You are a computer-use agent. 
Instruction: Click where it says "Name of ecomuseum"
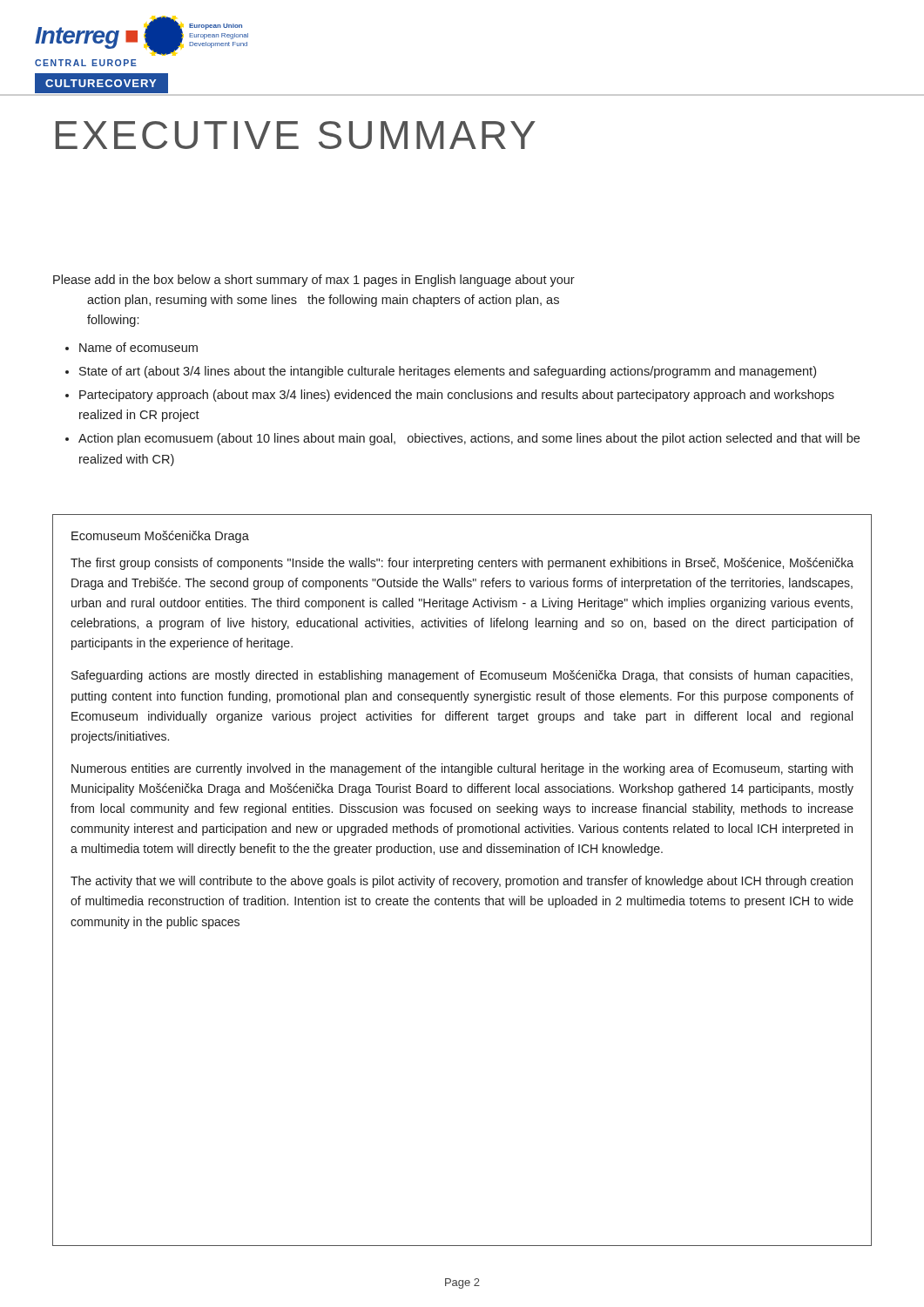pyautogui.click(x=138, y=347)
